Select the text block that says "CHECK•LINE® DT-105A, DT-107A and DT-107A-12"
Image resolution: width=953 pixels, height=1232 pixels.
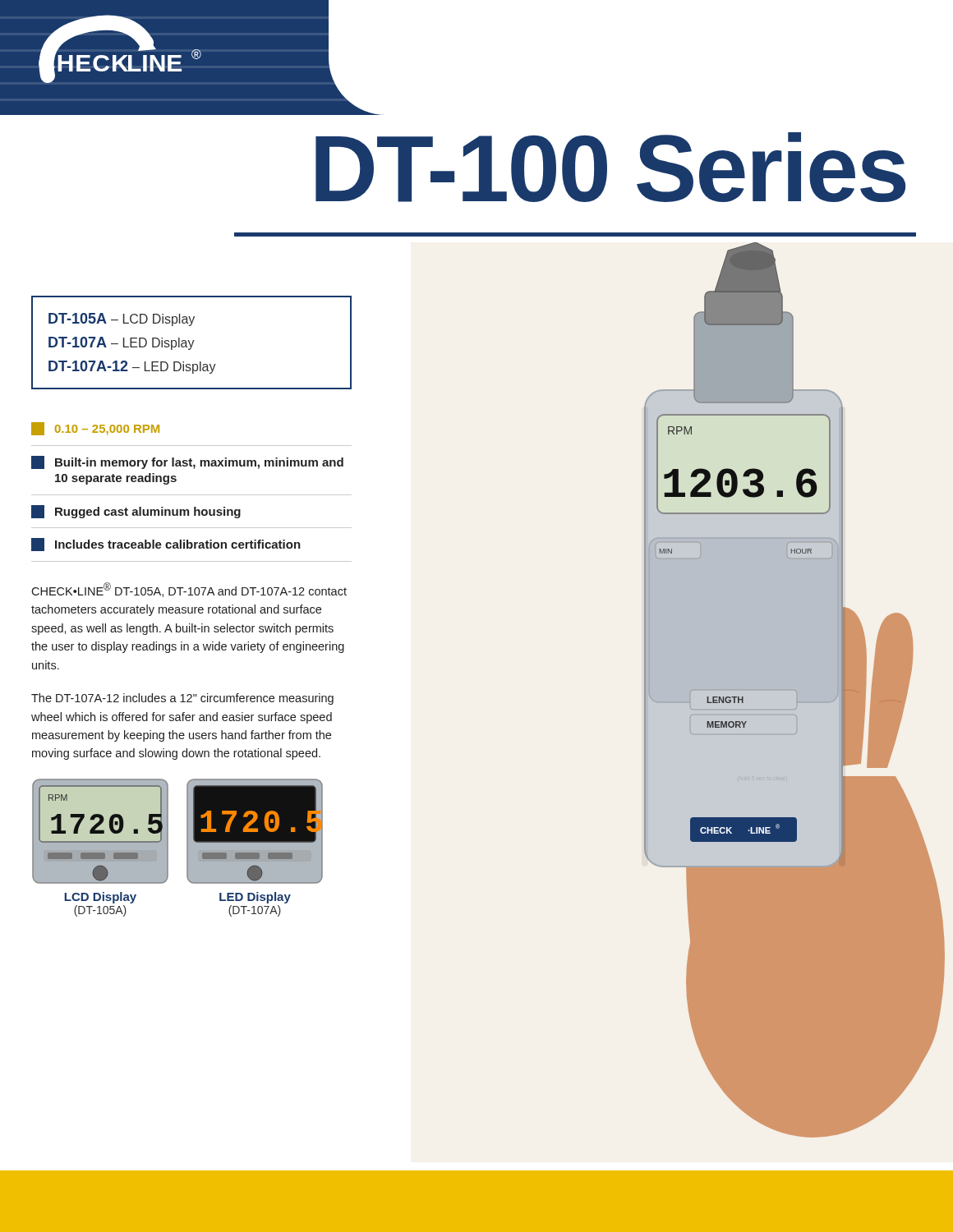tap(189, 626)
